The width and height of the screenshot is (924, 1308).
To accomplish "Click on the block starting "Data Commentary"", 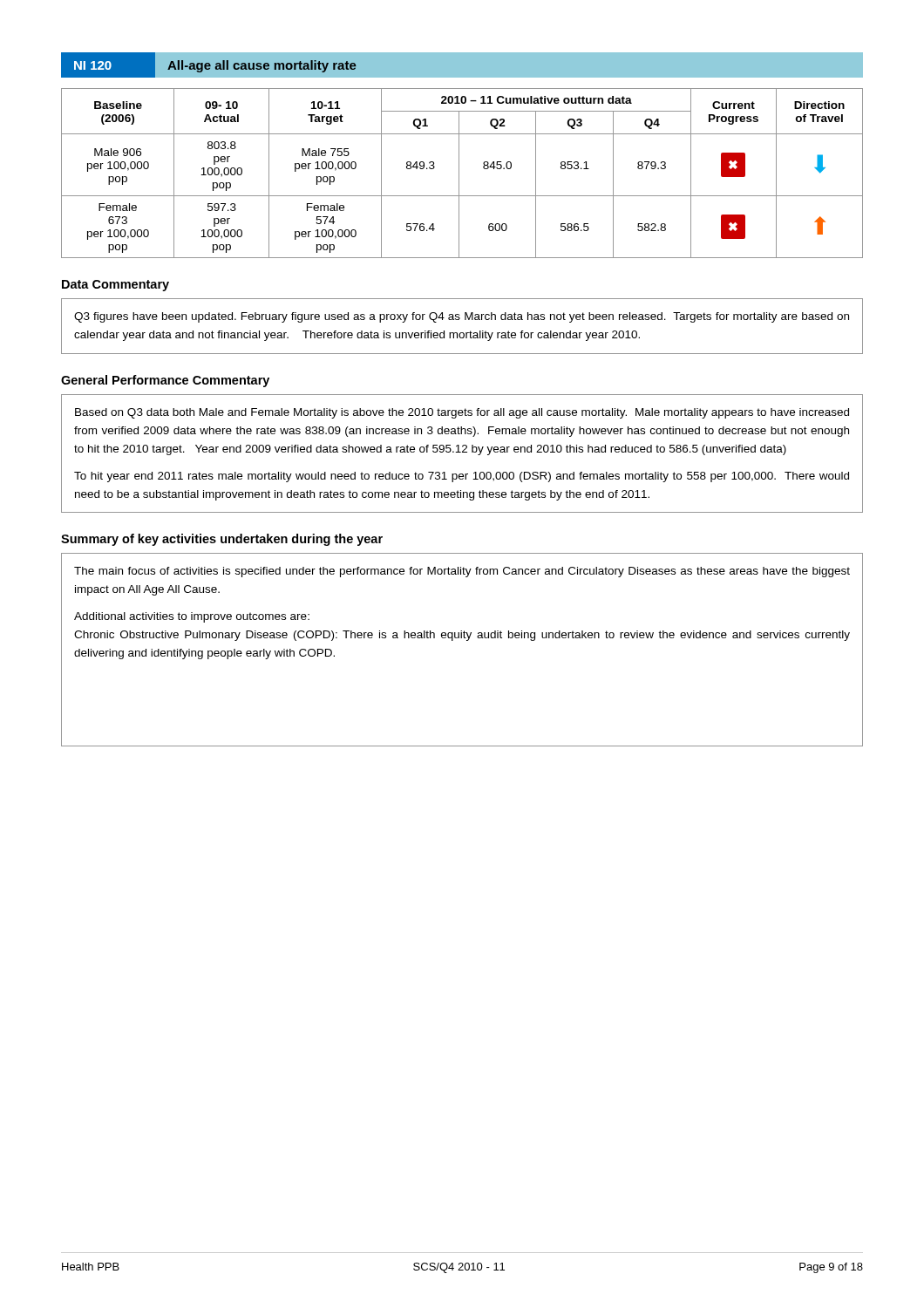I will 115,284.
